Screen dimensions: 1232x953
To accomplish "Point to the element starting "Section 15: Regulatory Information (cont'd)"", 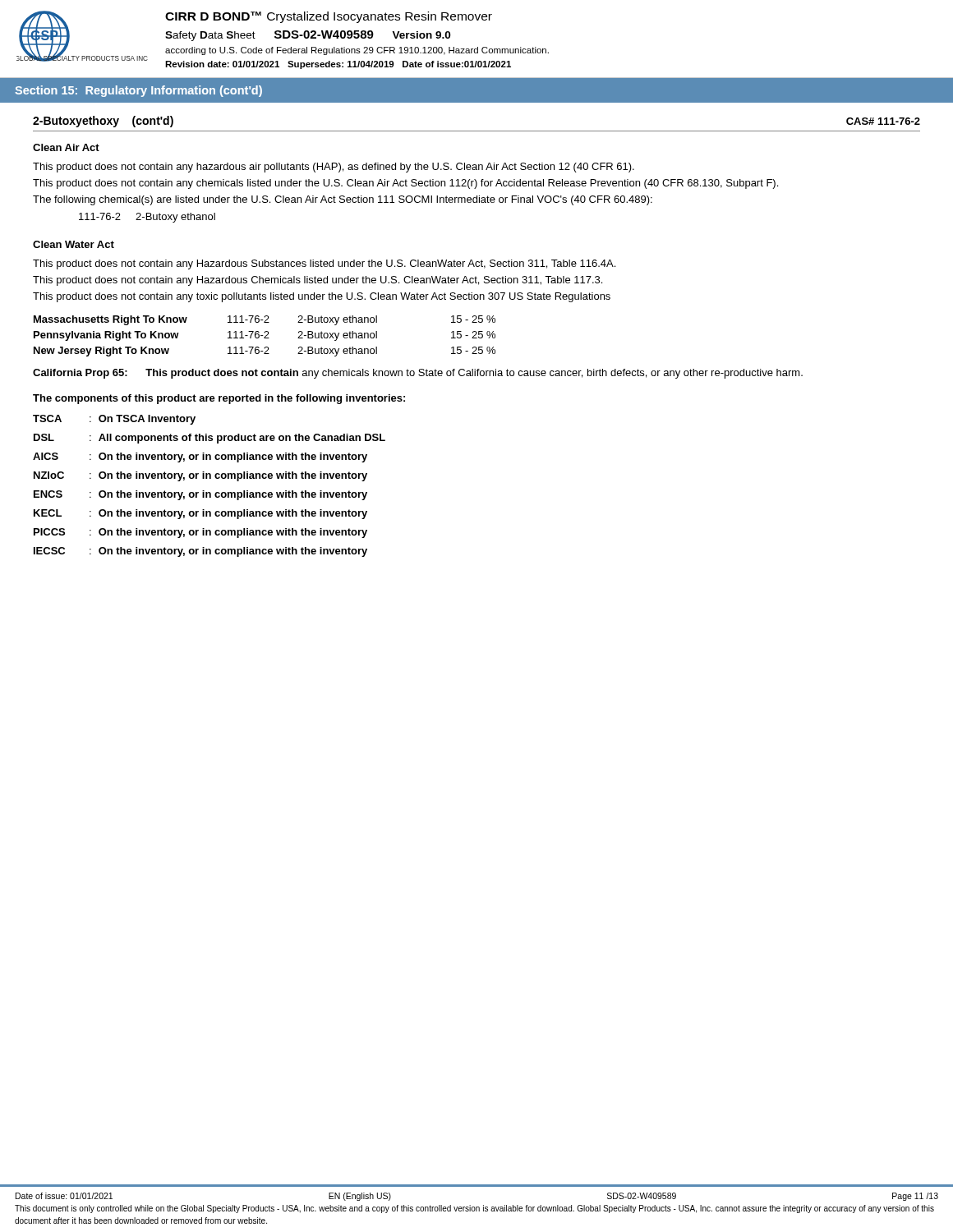I will (x=139, y=90).
